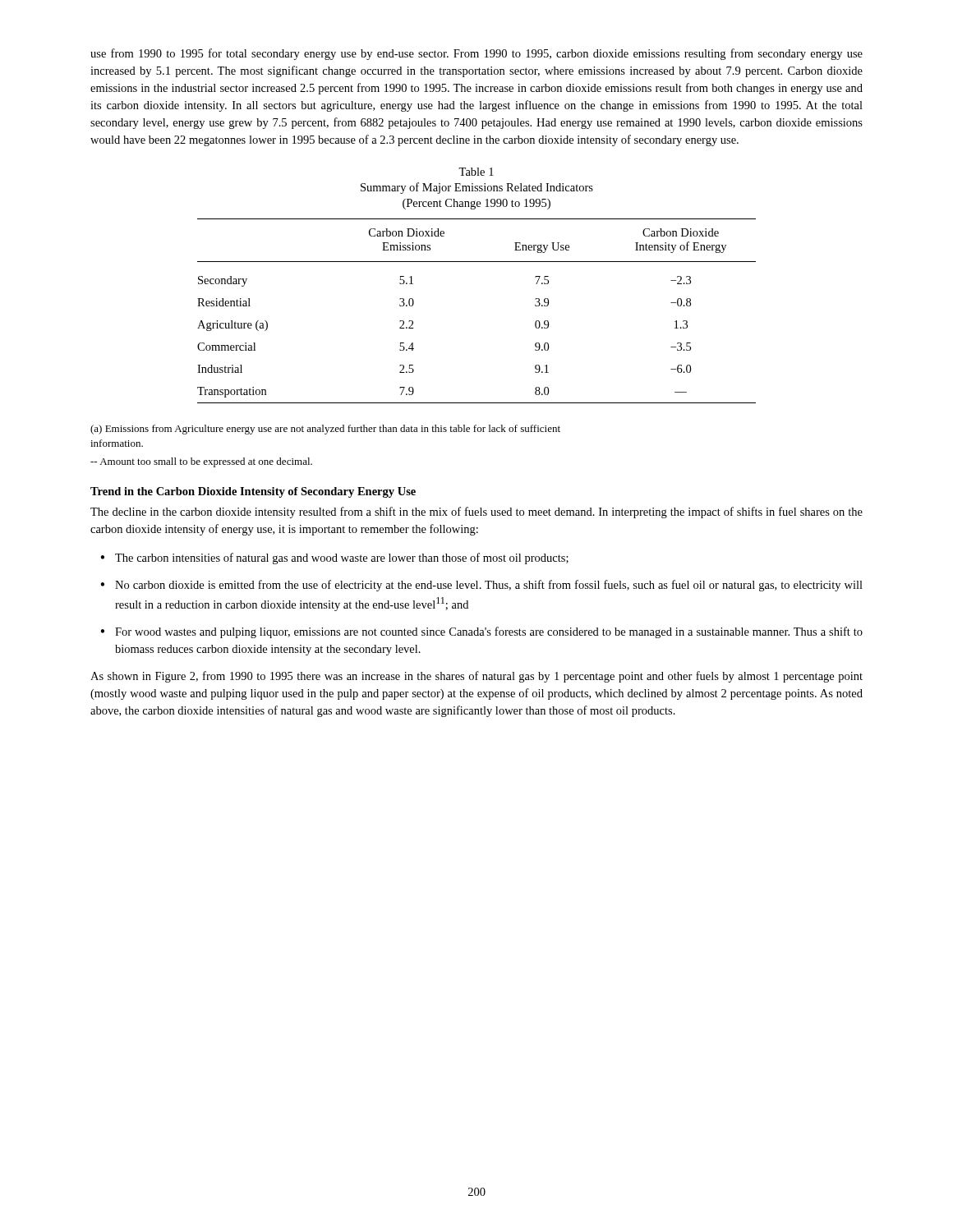This screenshot has height=1232, width=953.
Task: Point to the block beginning "Amount too small to be expressed at"
Action: (x=202, y=462)
